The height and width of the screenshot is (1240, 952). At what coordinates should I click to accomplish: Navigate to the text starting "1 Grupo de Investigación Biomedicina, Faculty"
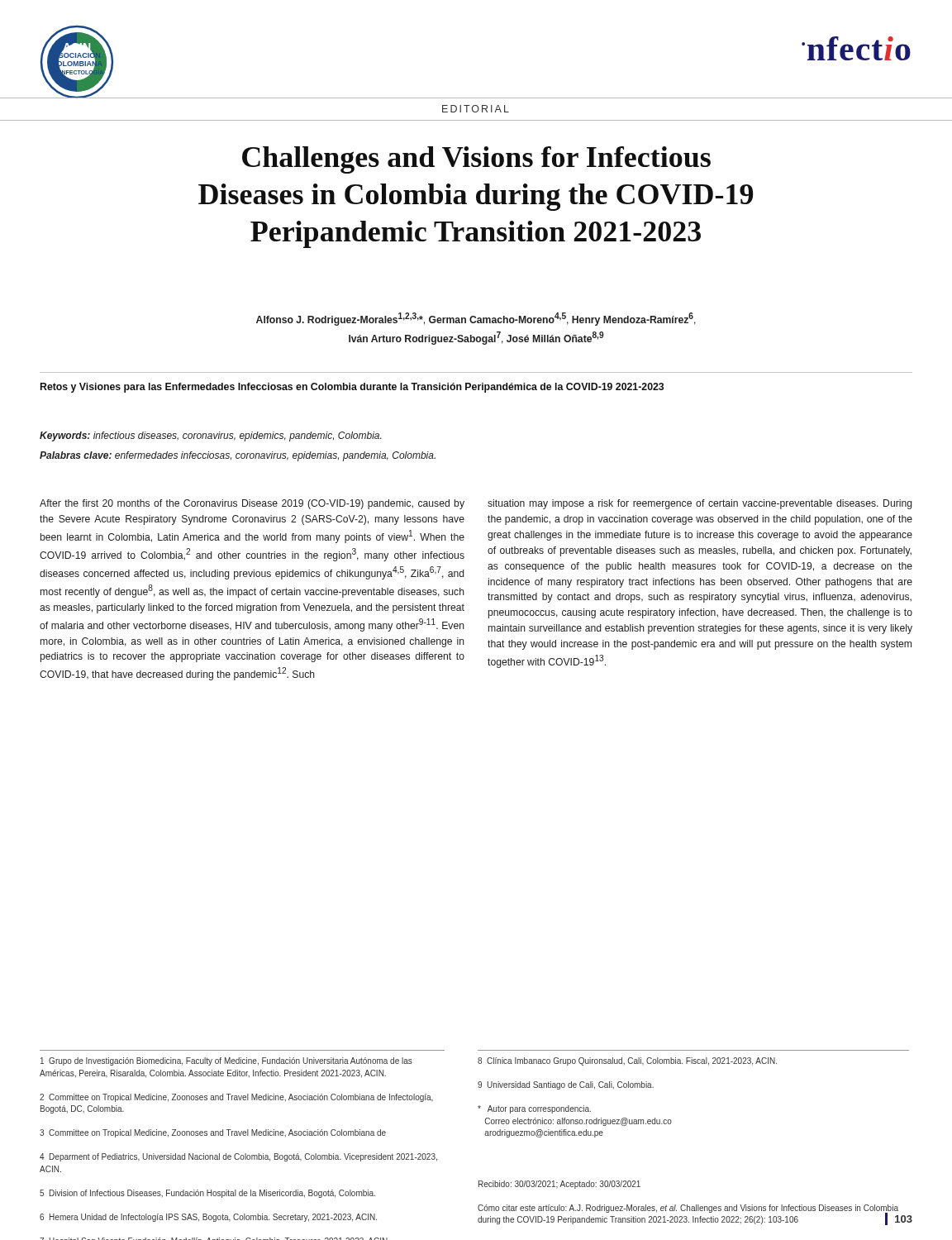(226, 1067)
